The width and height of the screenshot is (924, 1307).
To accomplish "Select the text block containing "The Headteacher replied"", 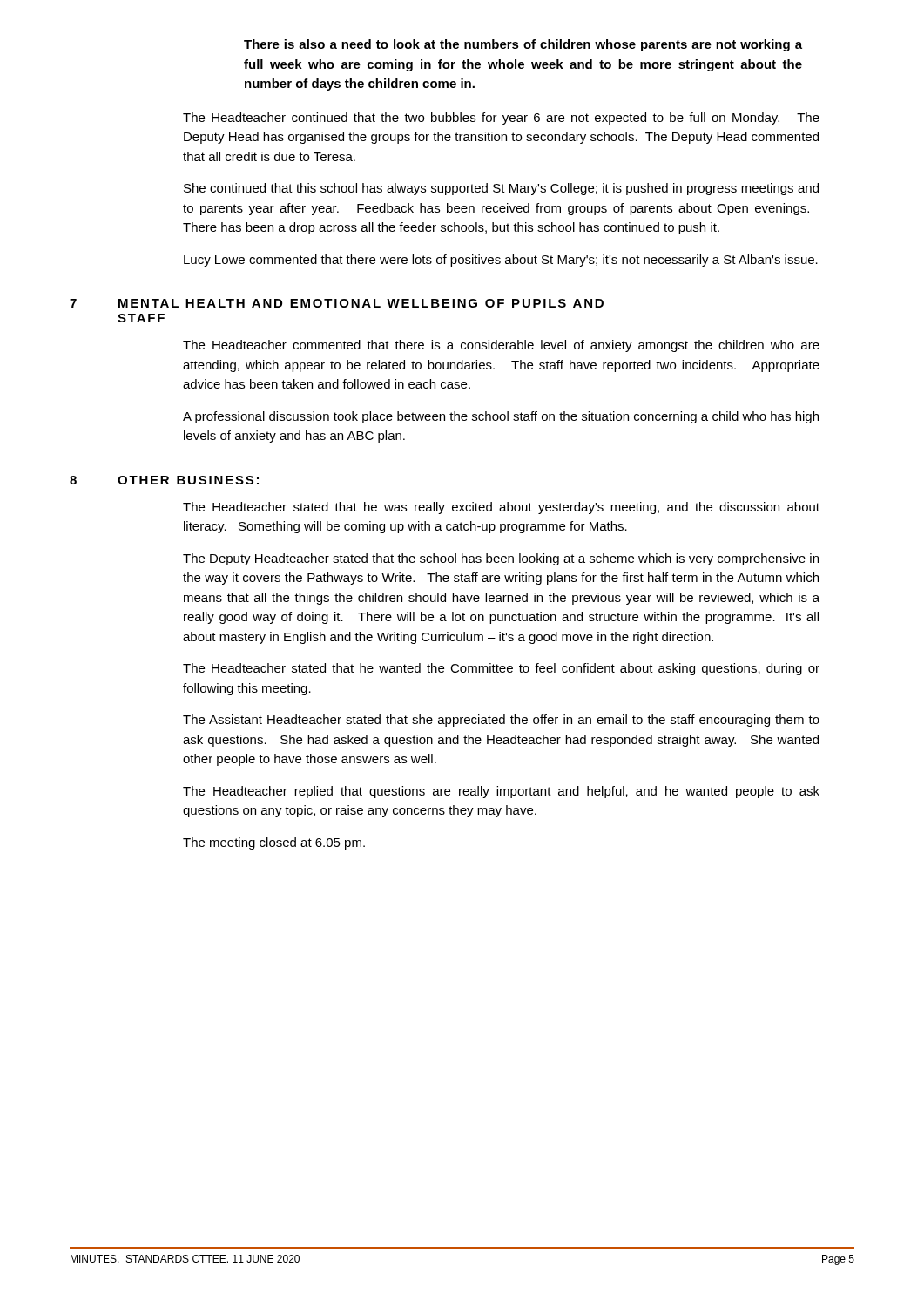I will [x=501, y=800].
